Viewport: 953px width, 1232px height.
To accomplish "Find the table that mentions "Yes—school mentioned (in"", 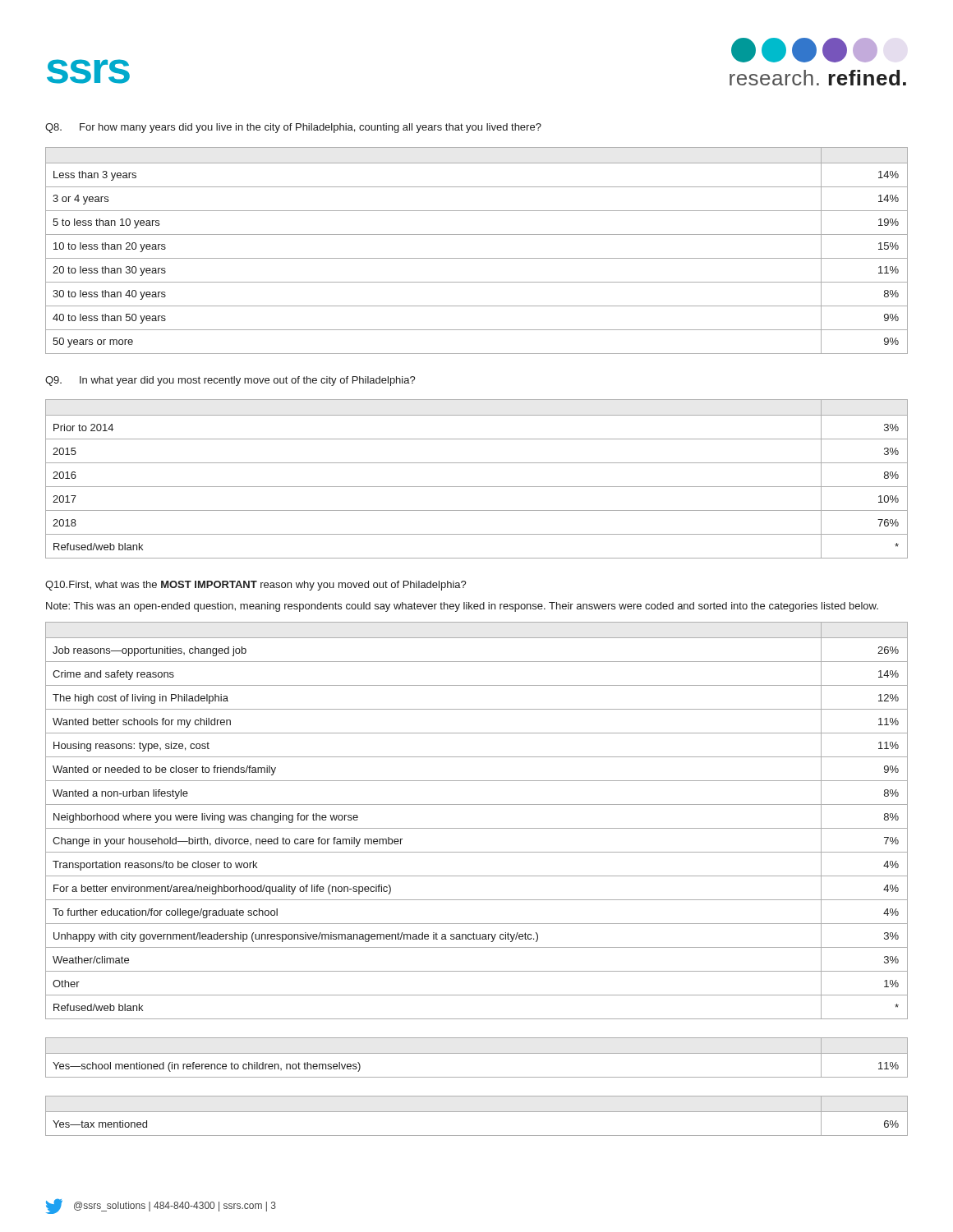I will click(476, 1057).
